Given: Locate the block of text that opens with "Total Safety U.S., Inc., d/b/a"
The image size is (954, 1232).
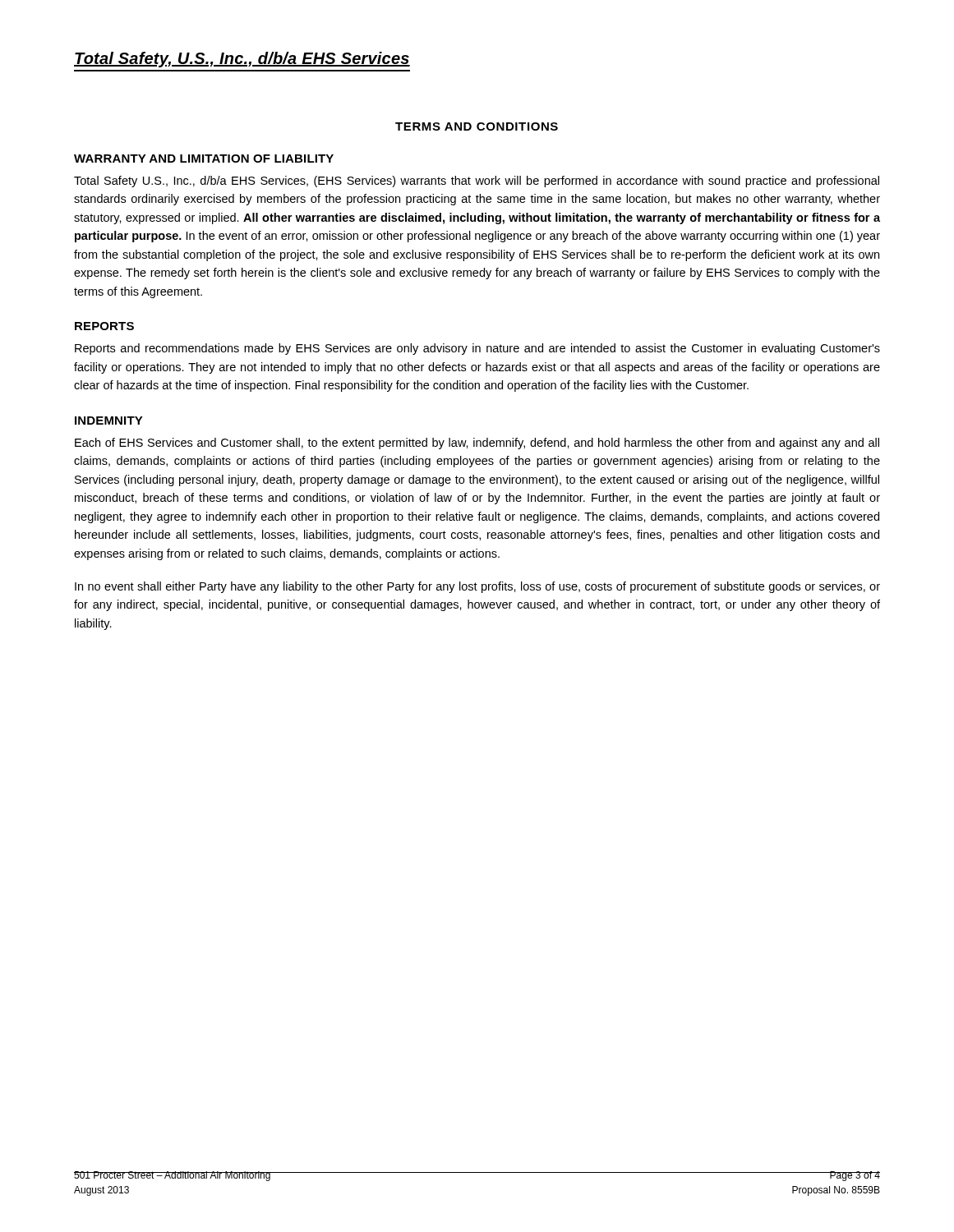Looking at the screenshot, I should [x=477, y=236].
